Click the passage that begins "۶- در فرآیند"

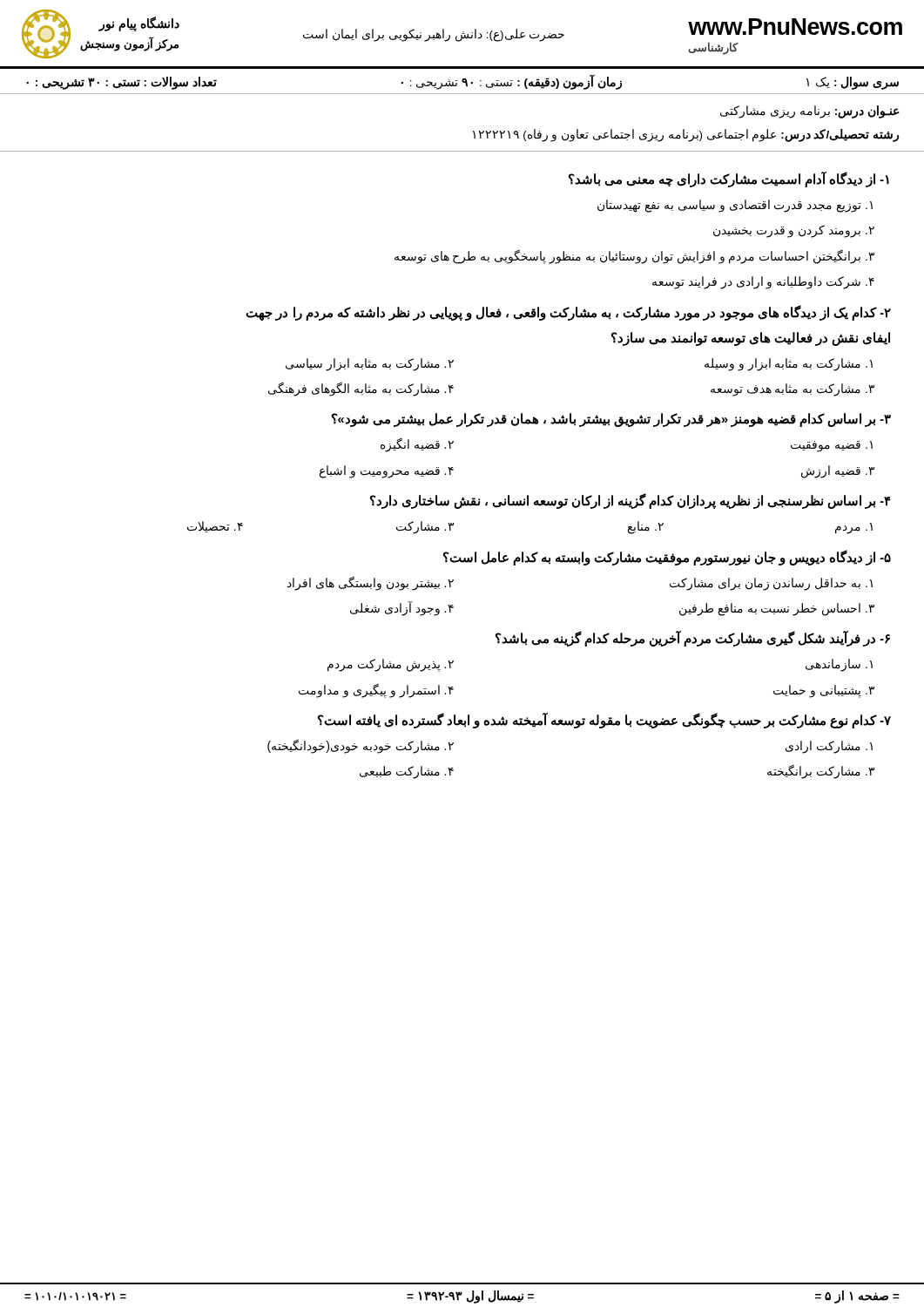(x=462, y=665)
